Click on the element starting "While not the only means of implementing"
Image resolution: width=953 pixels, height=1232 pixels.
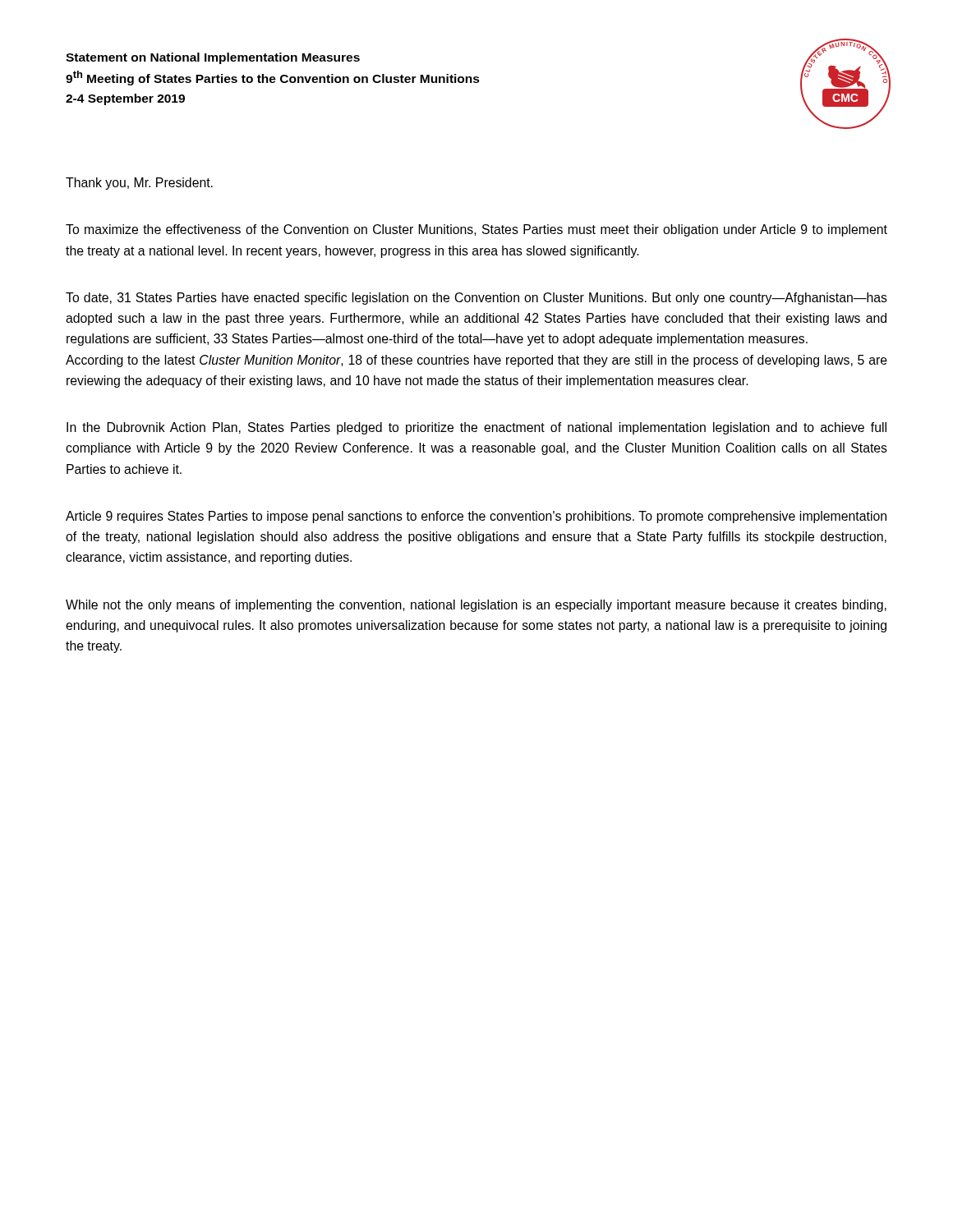pyautogui.click(x=476, y=625)
